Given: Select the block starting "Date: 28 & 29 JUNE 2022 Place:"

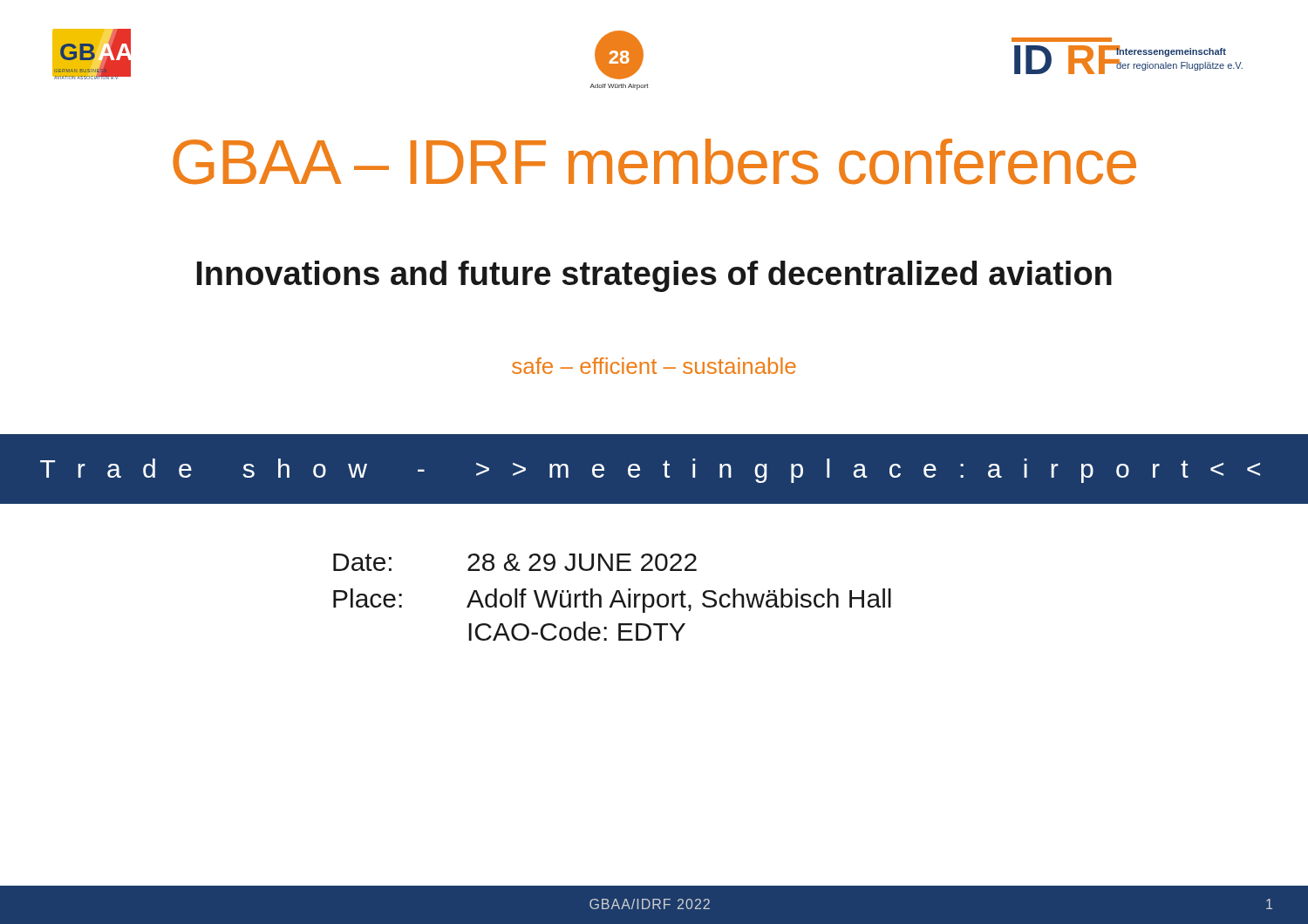Looking at the screenshot, I should (x=785, y=597).
